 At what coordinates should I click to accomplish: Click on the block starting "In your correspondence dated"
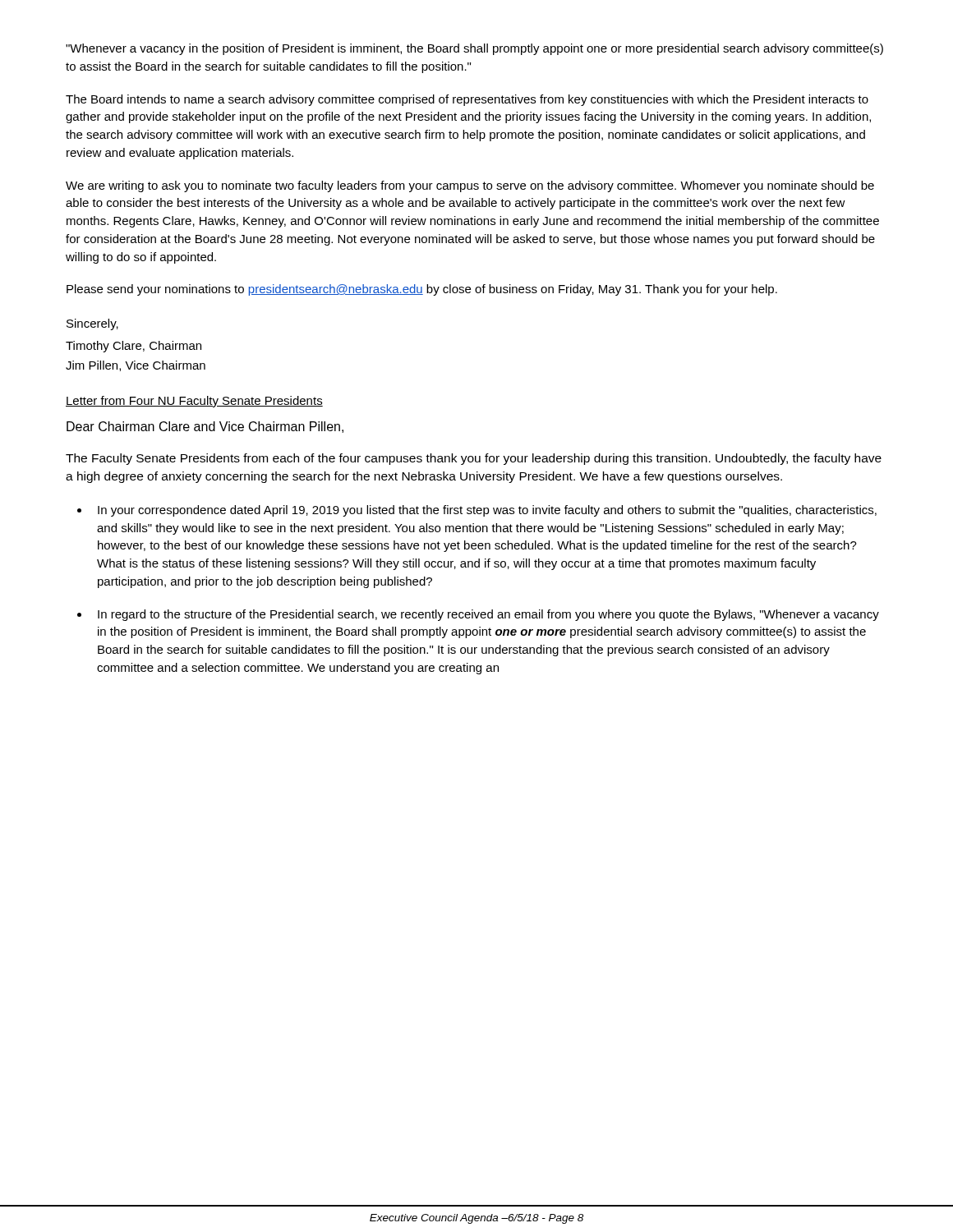[487, 545]
